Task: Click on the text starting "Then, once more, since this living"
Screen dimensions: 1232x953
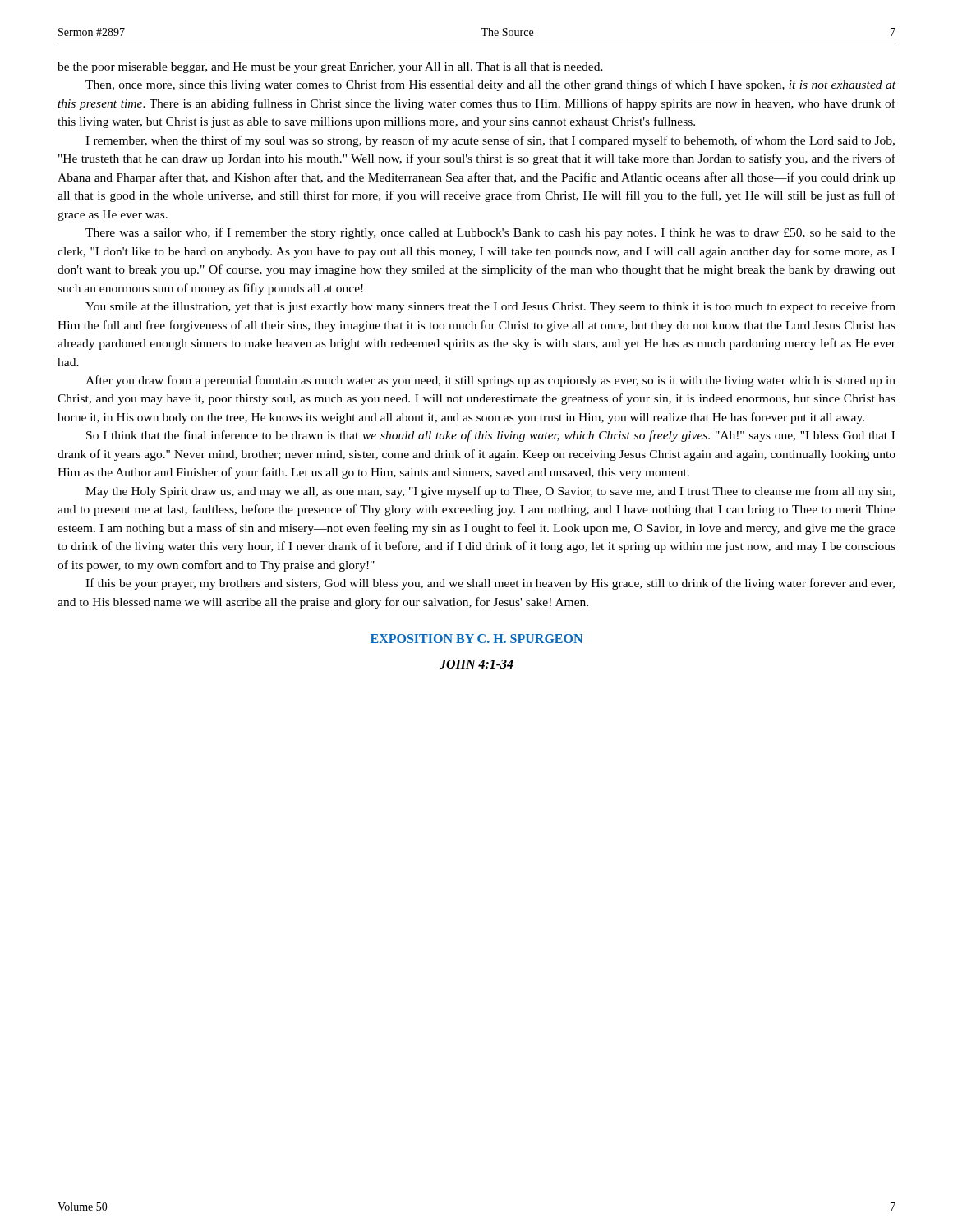Action: pyautogui.click(x=476, y=104)
